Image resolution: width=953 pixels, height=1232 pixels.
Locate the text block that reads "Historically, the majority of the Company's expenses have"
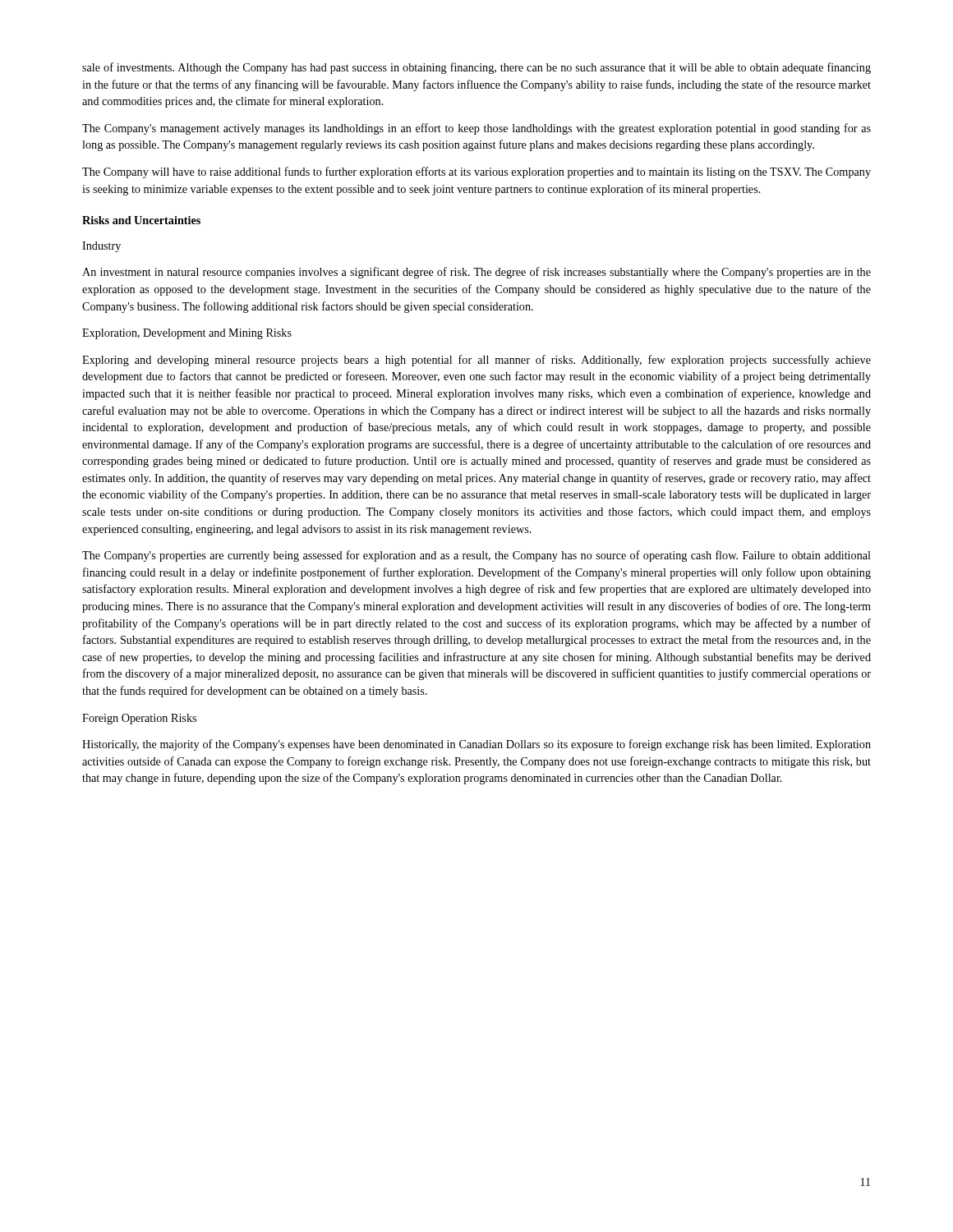point(476,761)
